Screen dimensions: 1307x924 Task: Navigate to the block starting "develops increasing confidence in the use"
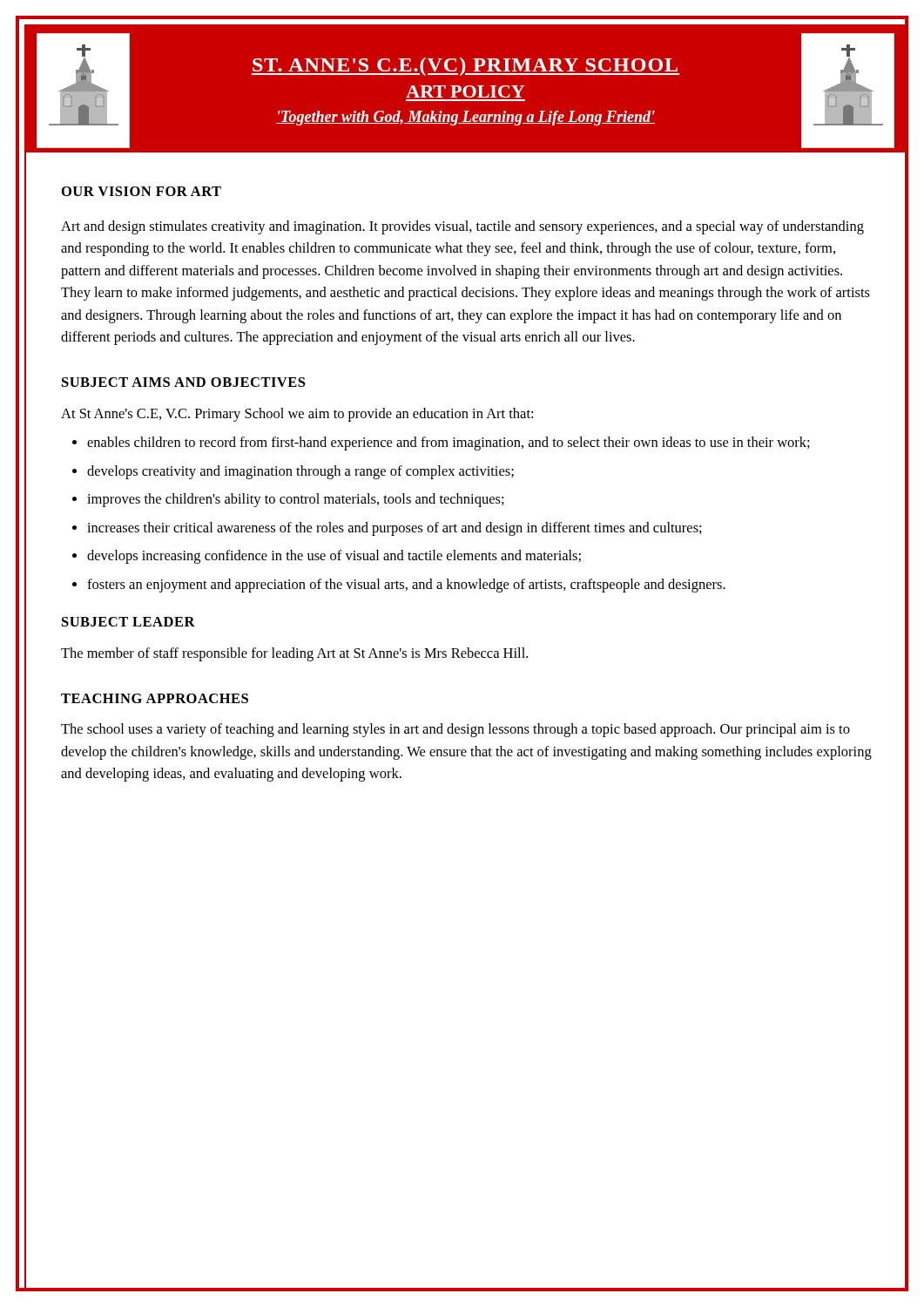coord(480,556)
